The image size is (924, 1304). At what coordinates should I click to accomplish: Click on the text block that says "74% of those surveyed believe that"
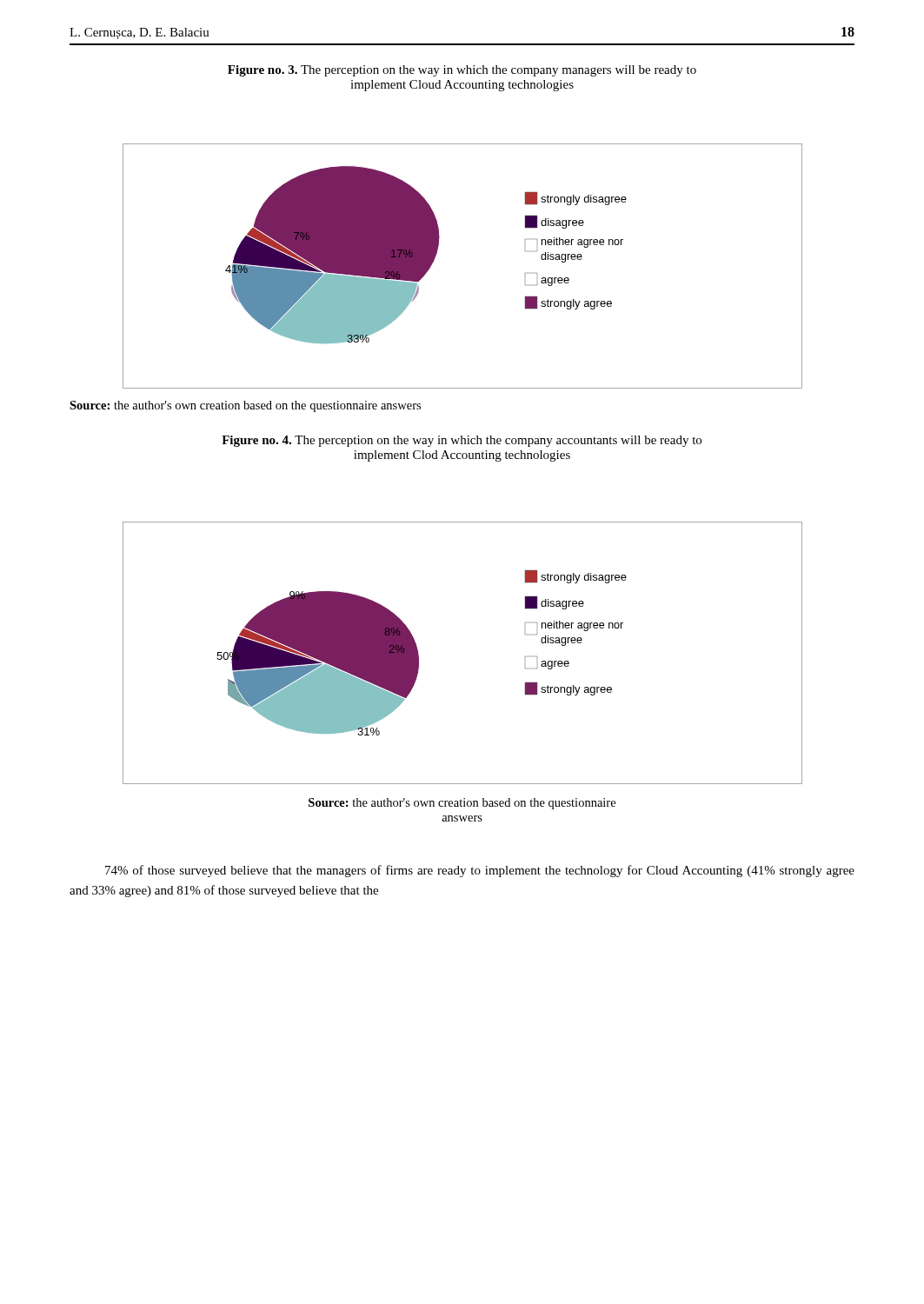coord(462,881)
